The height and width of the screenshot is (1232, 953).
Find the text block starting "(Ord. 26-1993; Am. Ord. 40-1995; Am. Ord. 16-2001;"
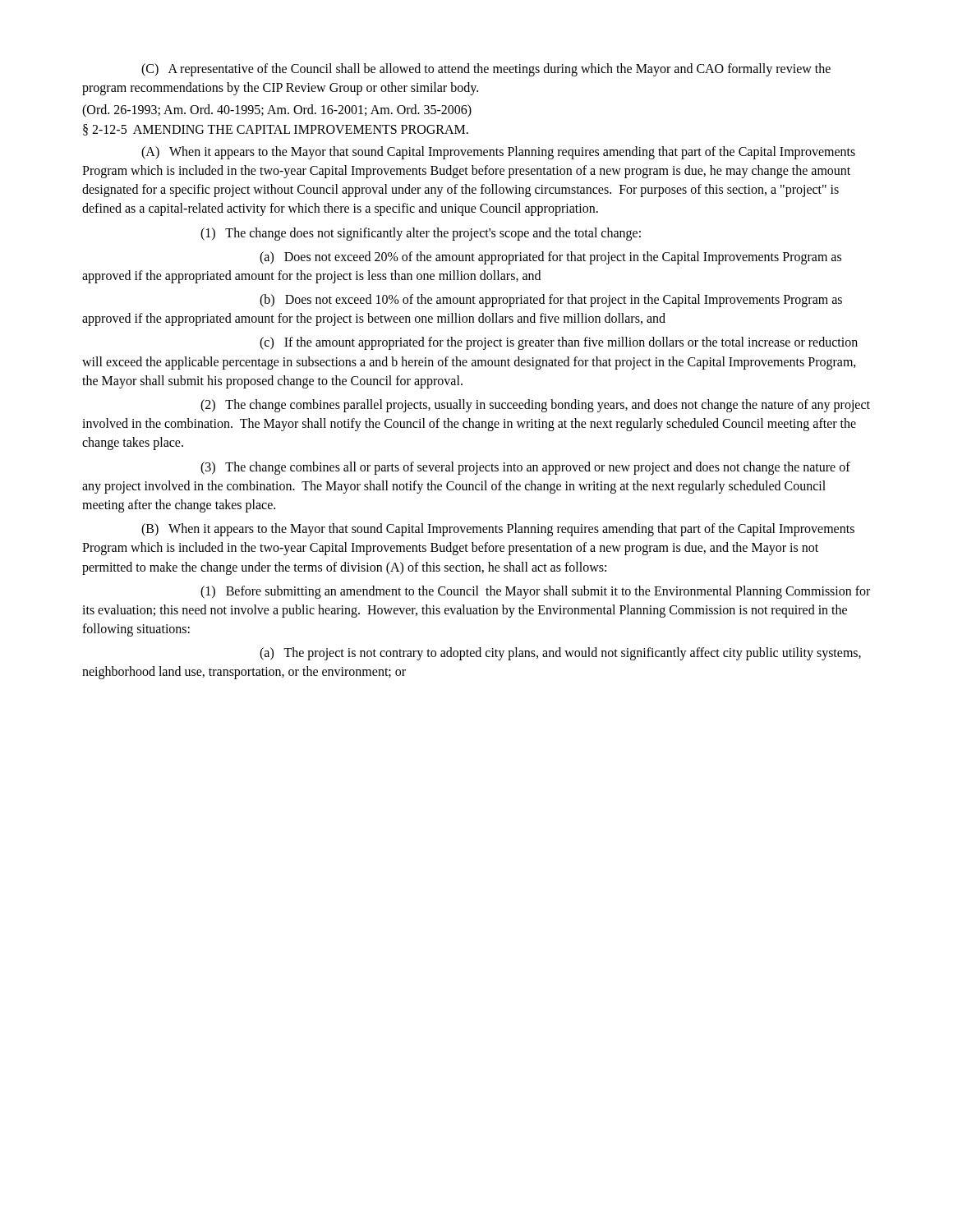click(x=277, y=110)
